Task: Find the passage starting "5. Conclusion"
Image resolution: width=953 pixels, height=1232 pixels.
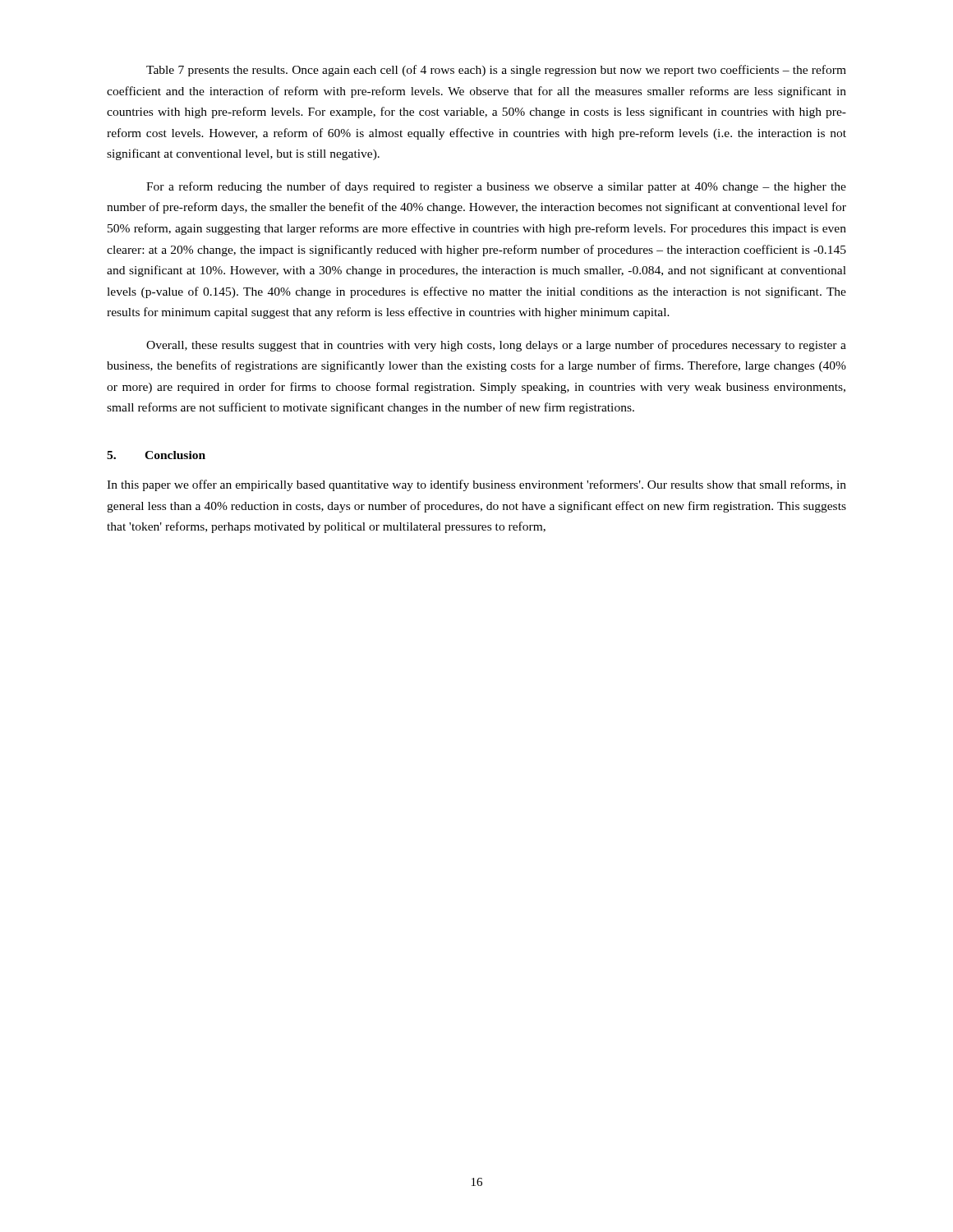Action: pyautogui.click(x=156, y=455)
